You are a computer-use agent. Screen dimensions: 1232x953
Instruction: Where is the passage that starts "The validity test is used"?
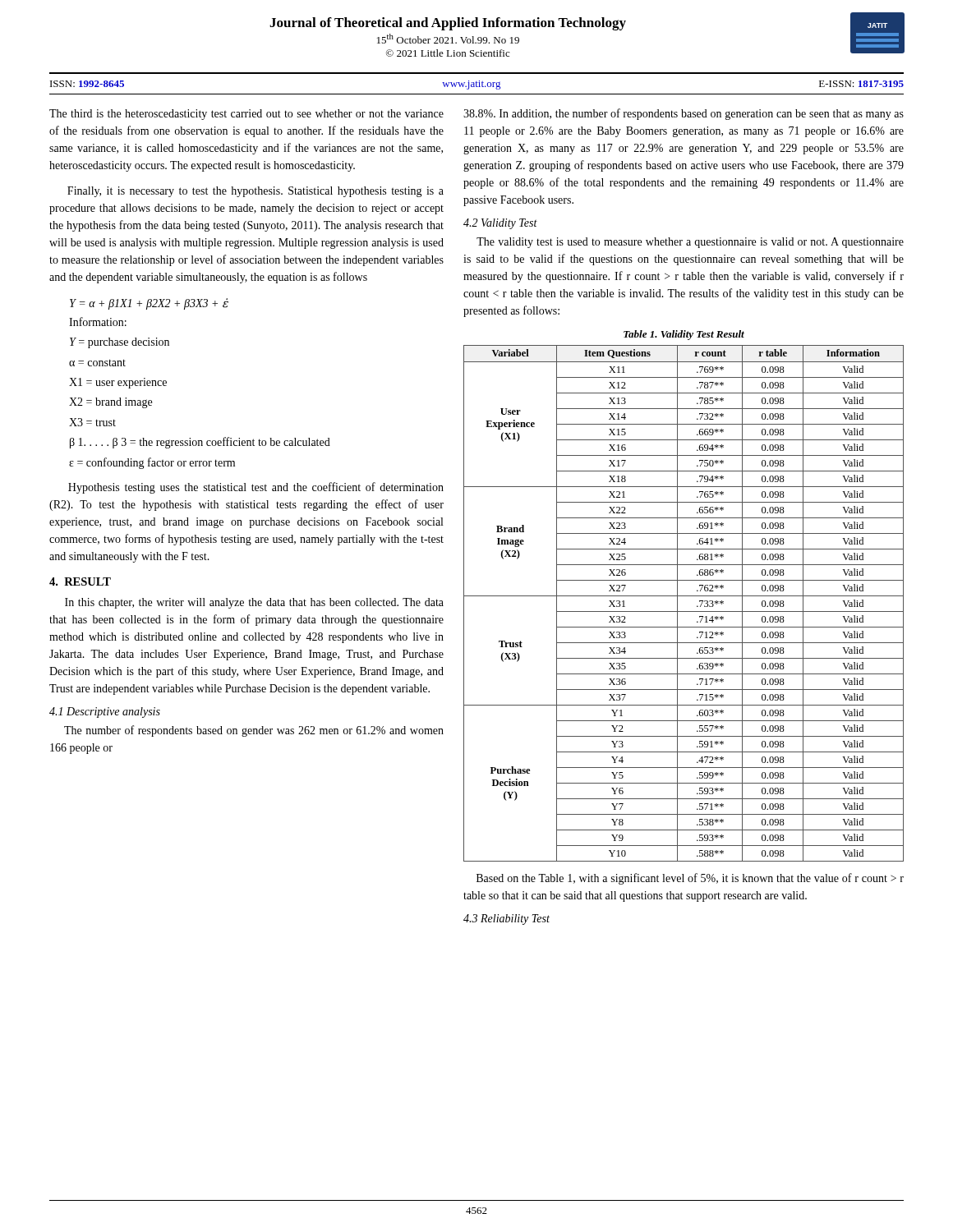(x=684, y=276)
